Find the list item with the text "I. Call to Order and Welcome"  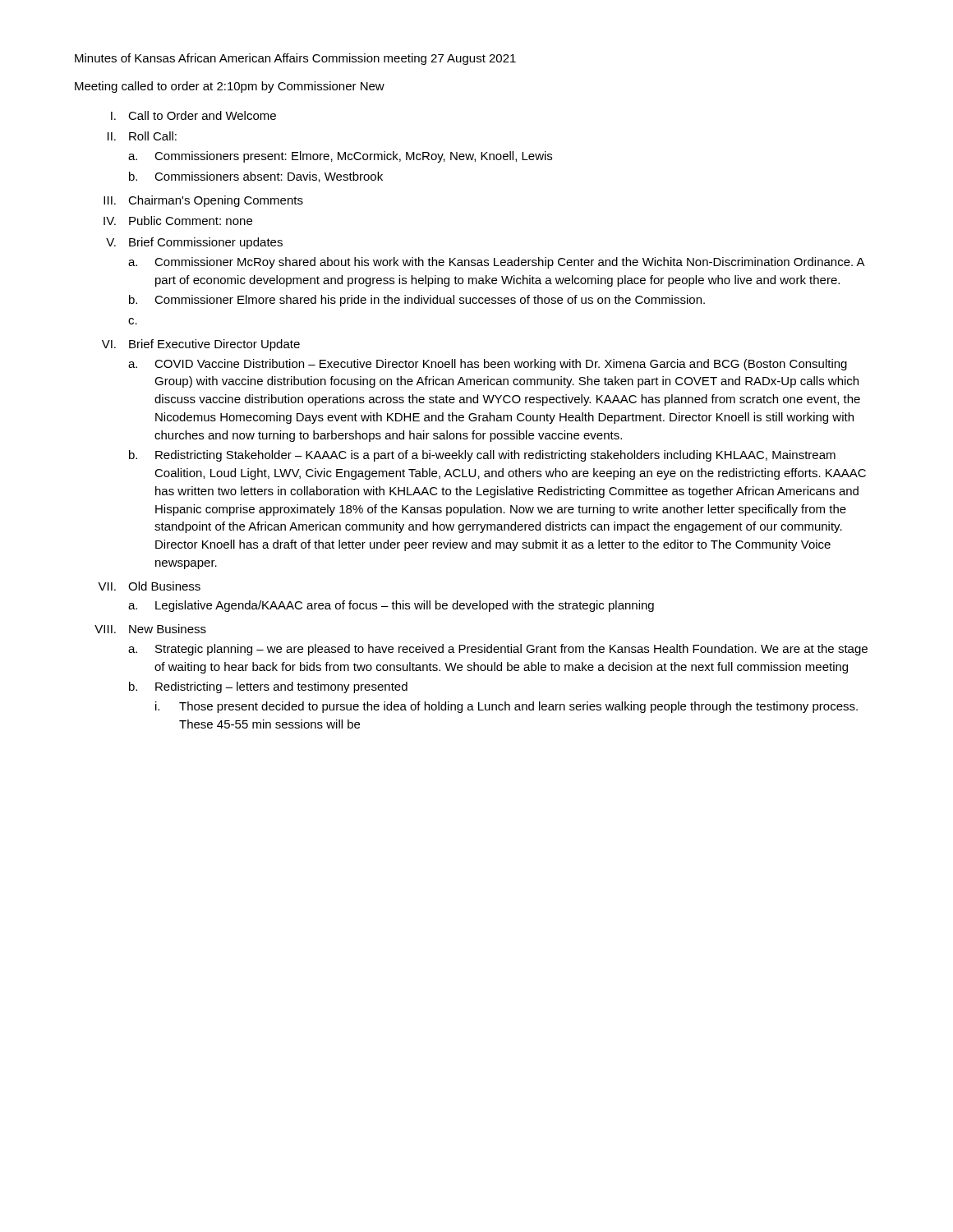click(193, 115)
